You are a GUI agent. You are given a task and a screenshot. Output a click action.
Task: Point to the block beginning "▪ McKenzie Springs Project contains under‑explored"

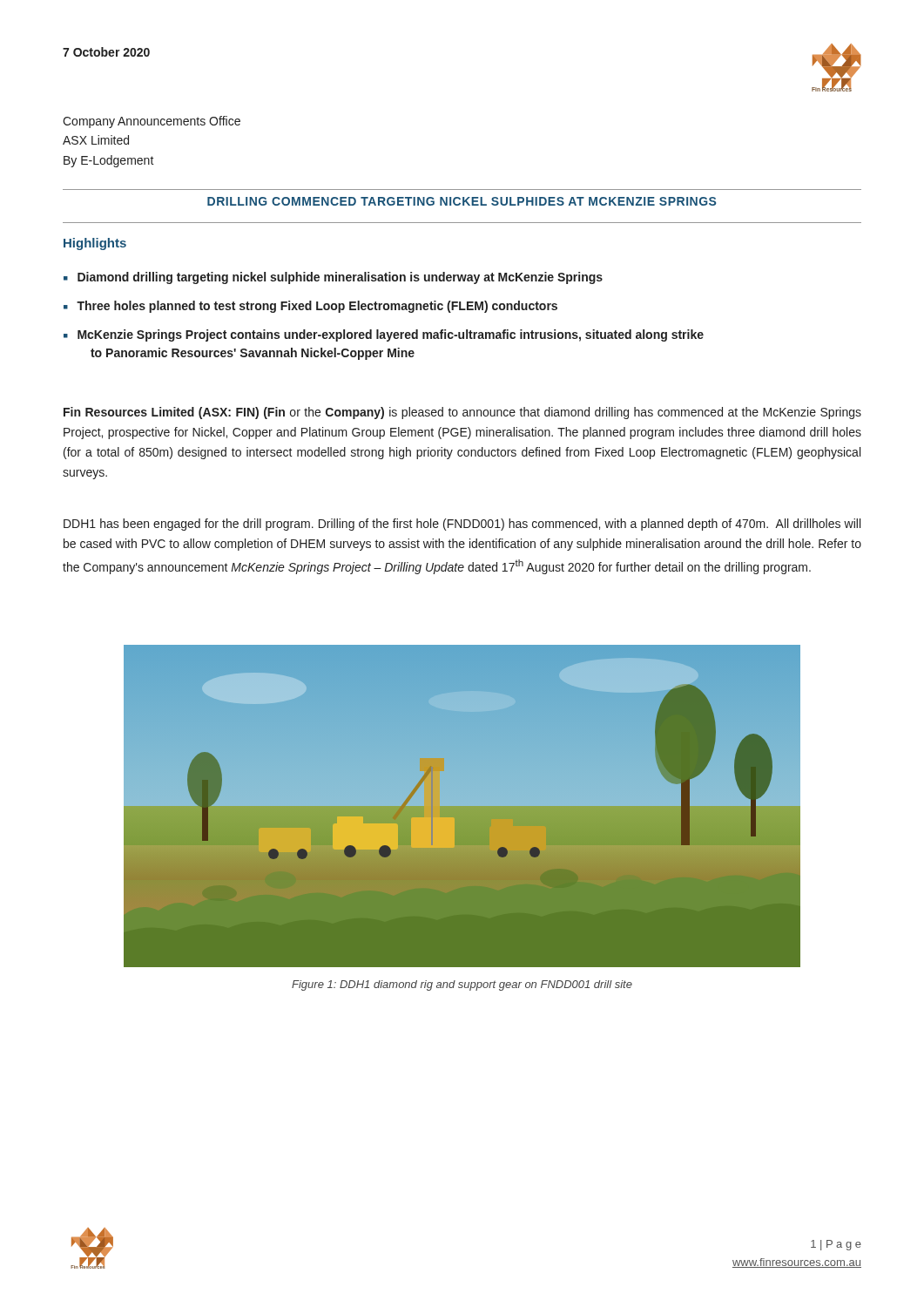point(383,344)
